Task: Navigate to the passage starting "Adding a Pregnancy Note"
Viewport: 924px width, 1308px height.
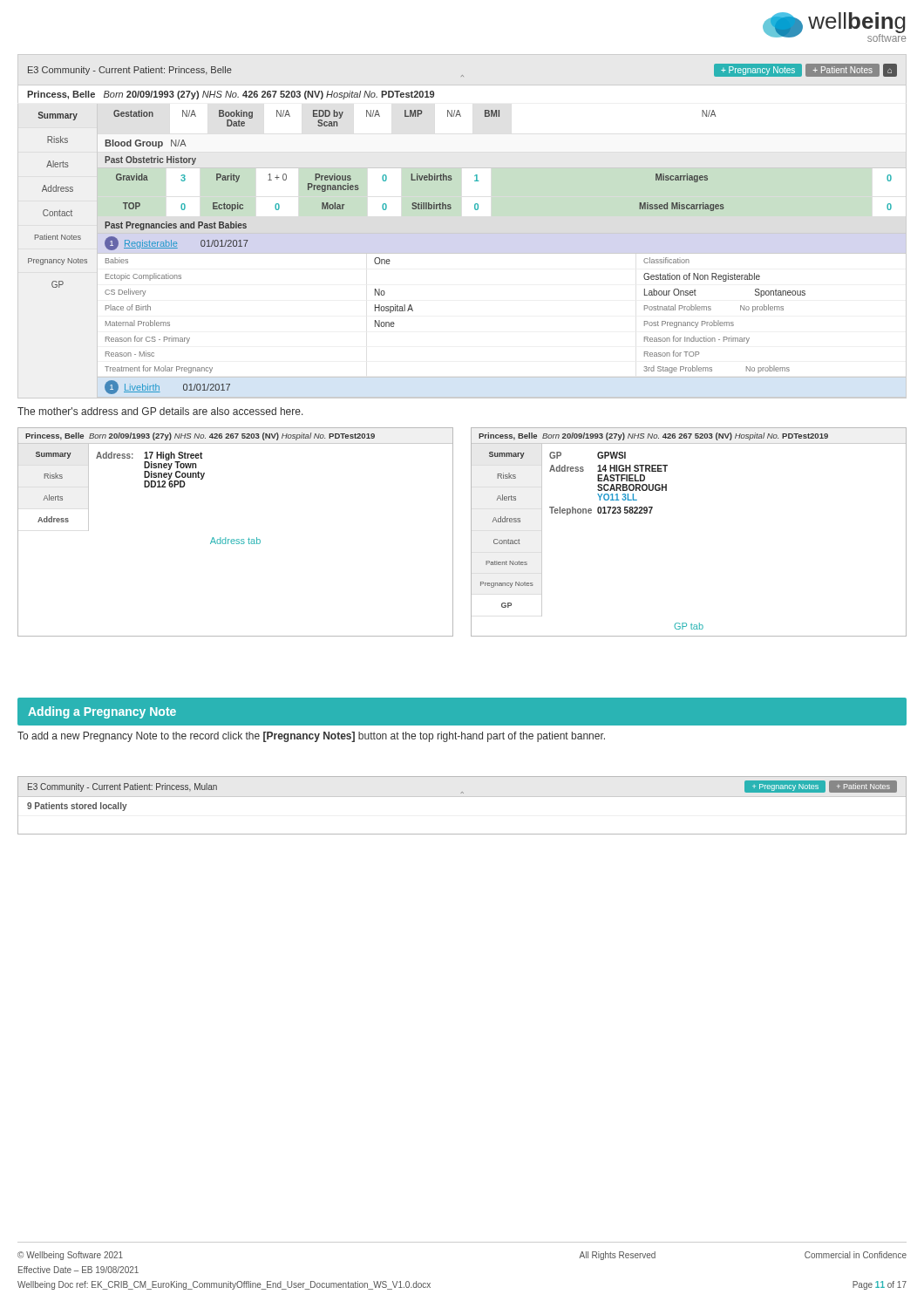Action: (x=102, y=712)
